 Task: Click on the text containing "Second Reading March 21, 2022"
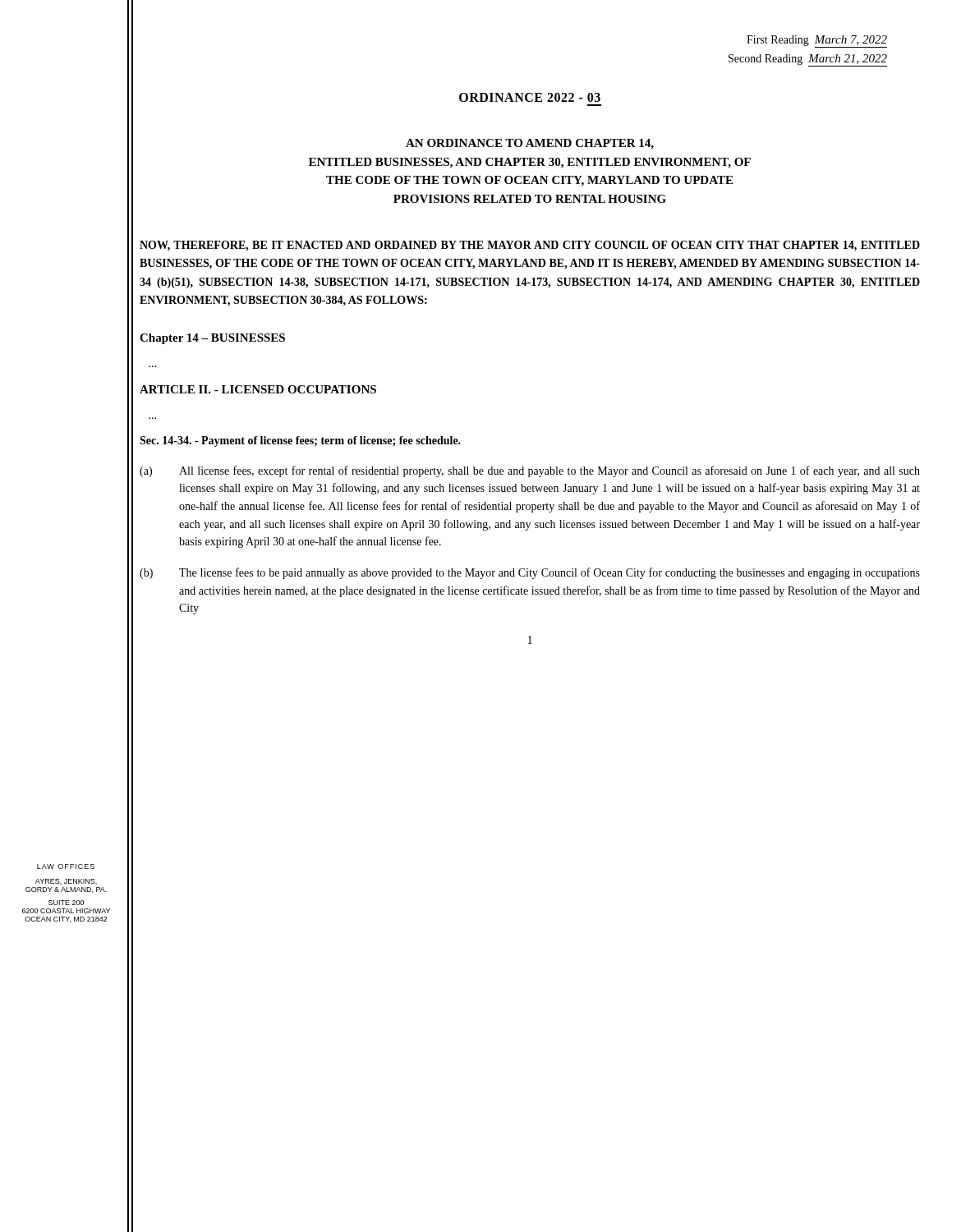tap(807, 59)
